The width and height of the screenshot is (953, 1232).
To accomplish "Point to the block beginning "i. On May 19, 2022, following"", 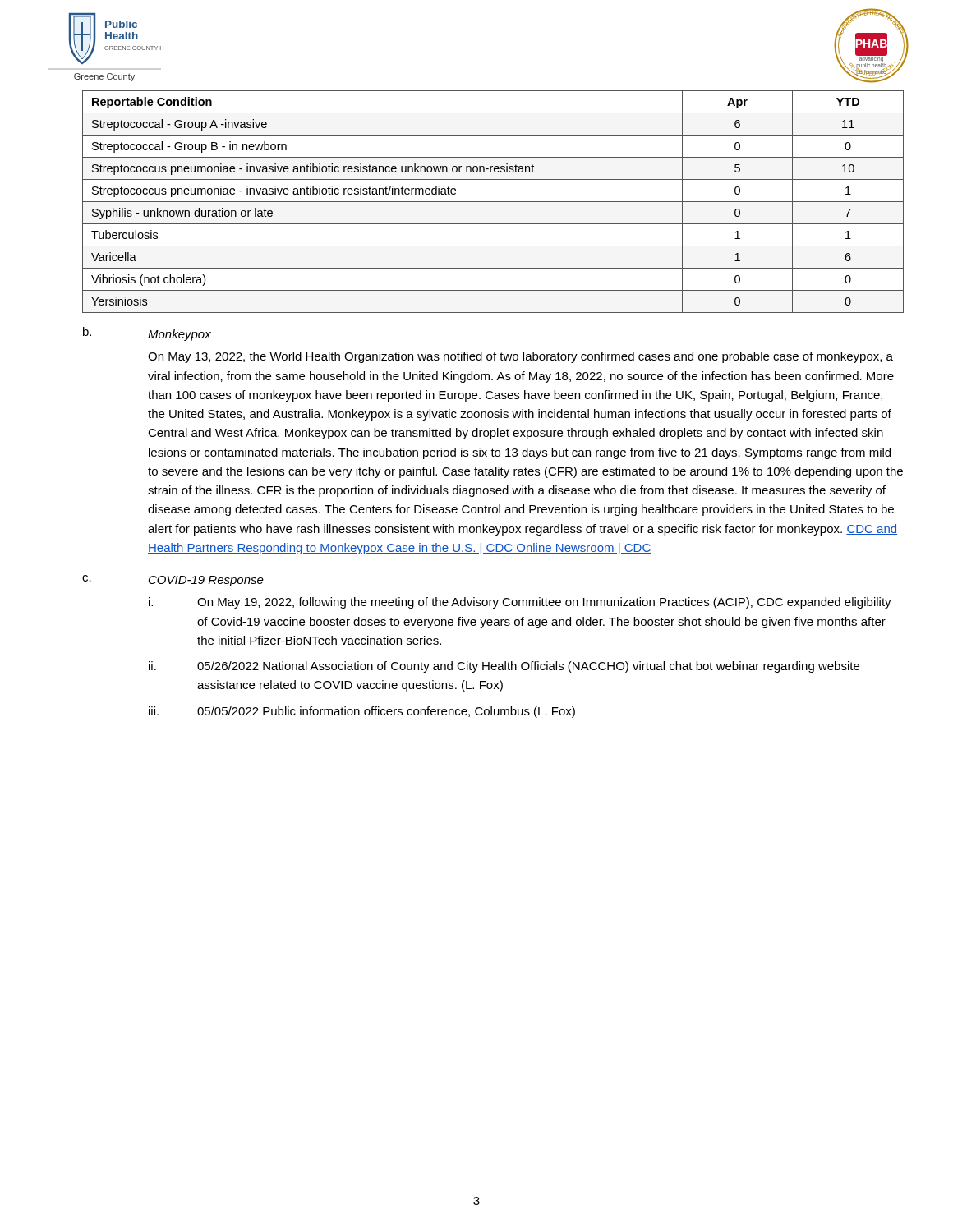I will pos(526,621).
